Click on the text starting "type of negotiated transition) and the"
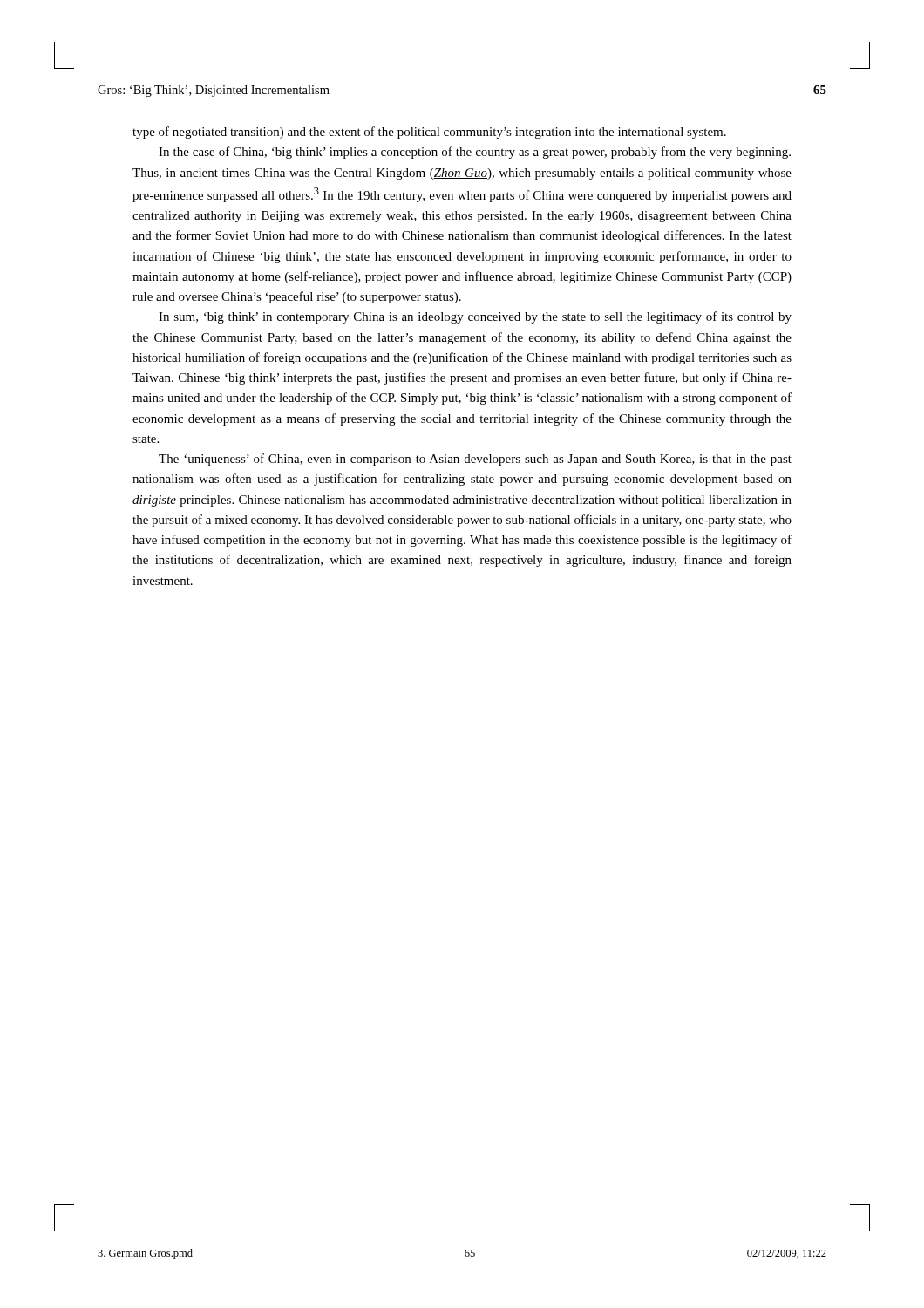 [462, 356]
